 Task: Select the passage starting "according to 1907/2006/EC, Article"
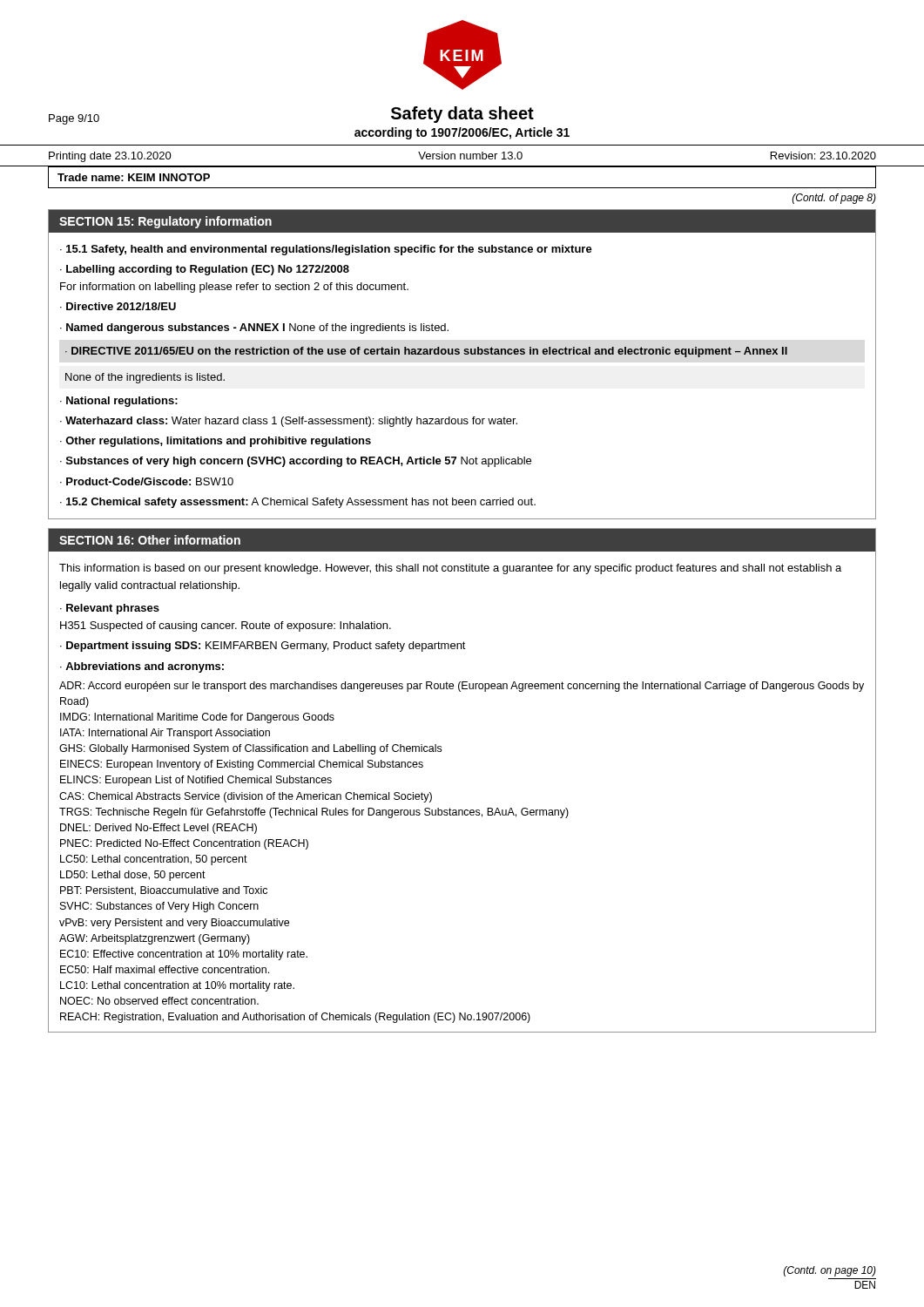(x=462, y=132)
